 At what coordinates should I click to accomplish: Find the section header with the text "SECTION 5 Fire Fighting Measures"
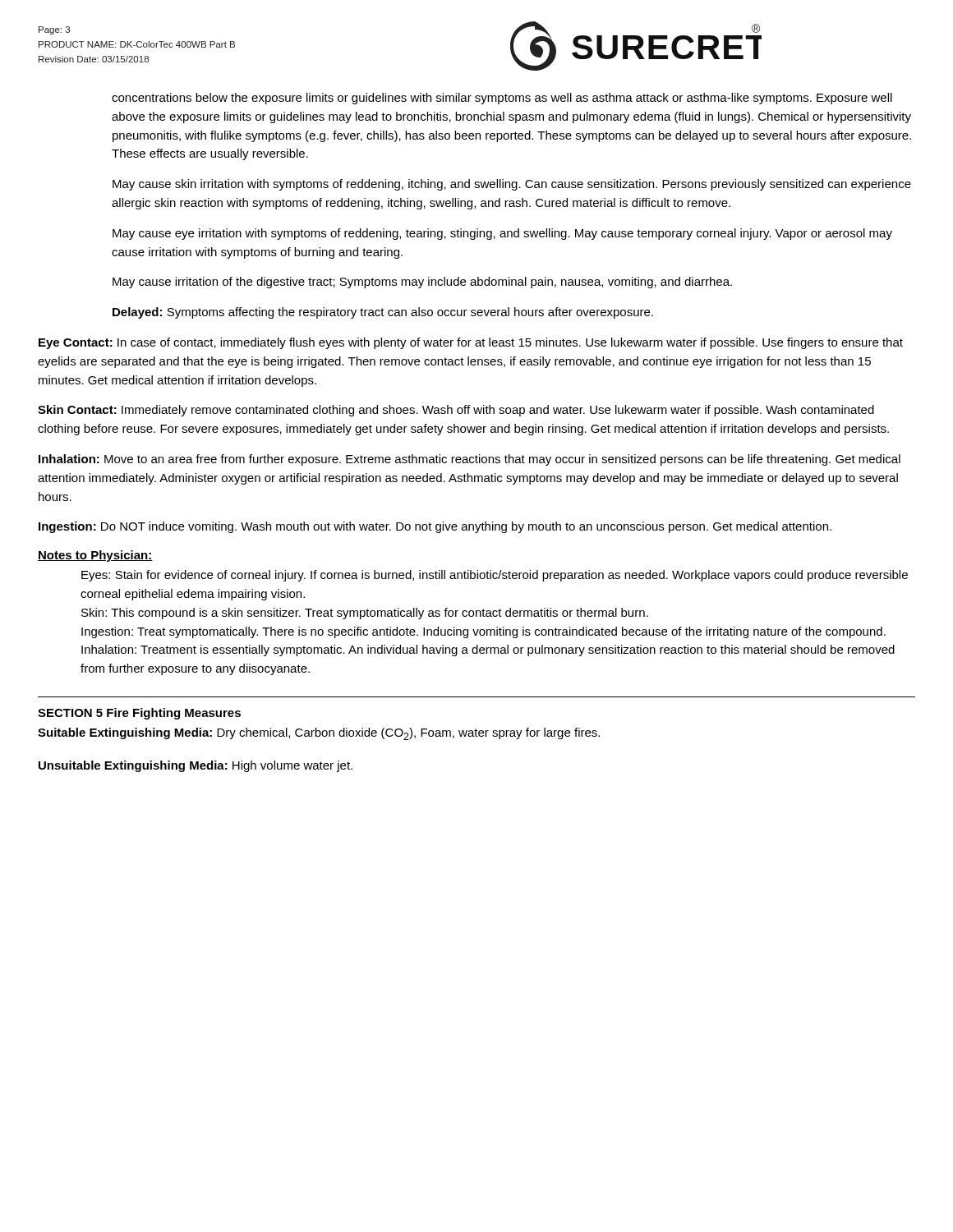pyautogui.click(x=140, y=712)
